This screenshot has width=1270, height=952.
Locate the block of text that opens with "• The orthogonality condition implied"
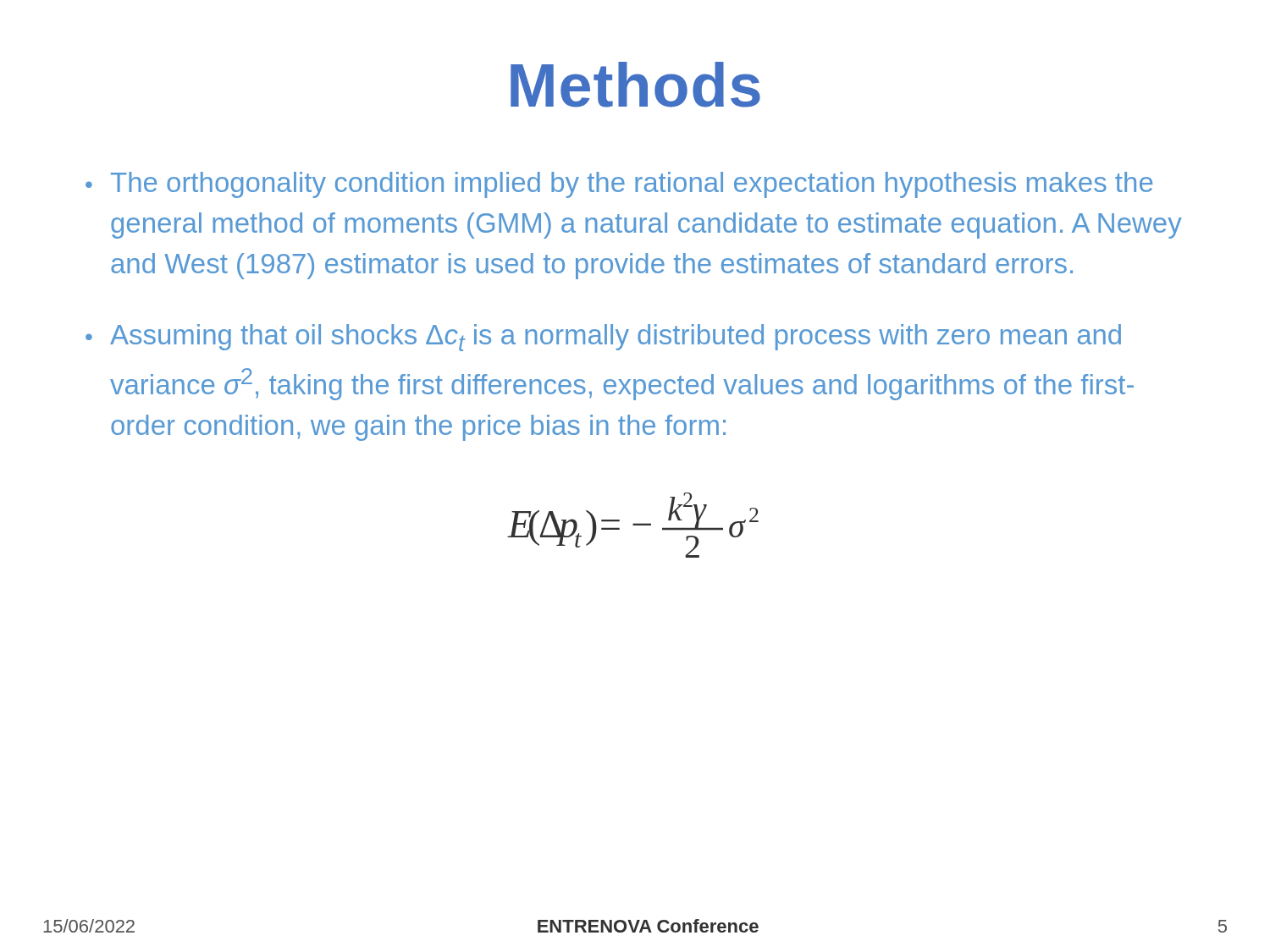click(x=635, y=223)
